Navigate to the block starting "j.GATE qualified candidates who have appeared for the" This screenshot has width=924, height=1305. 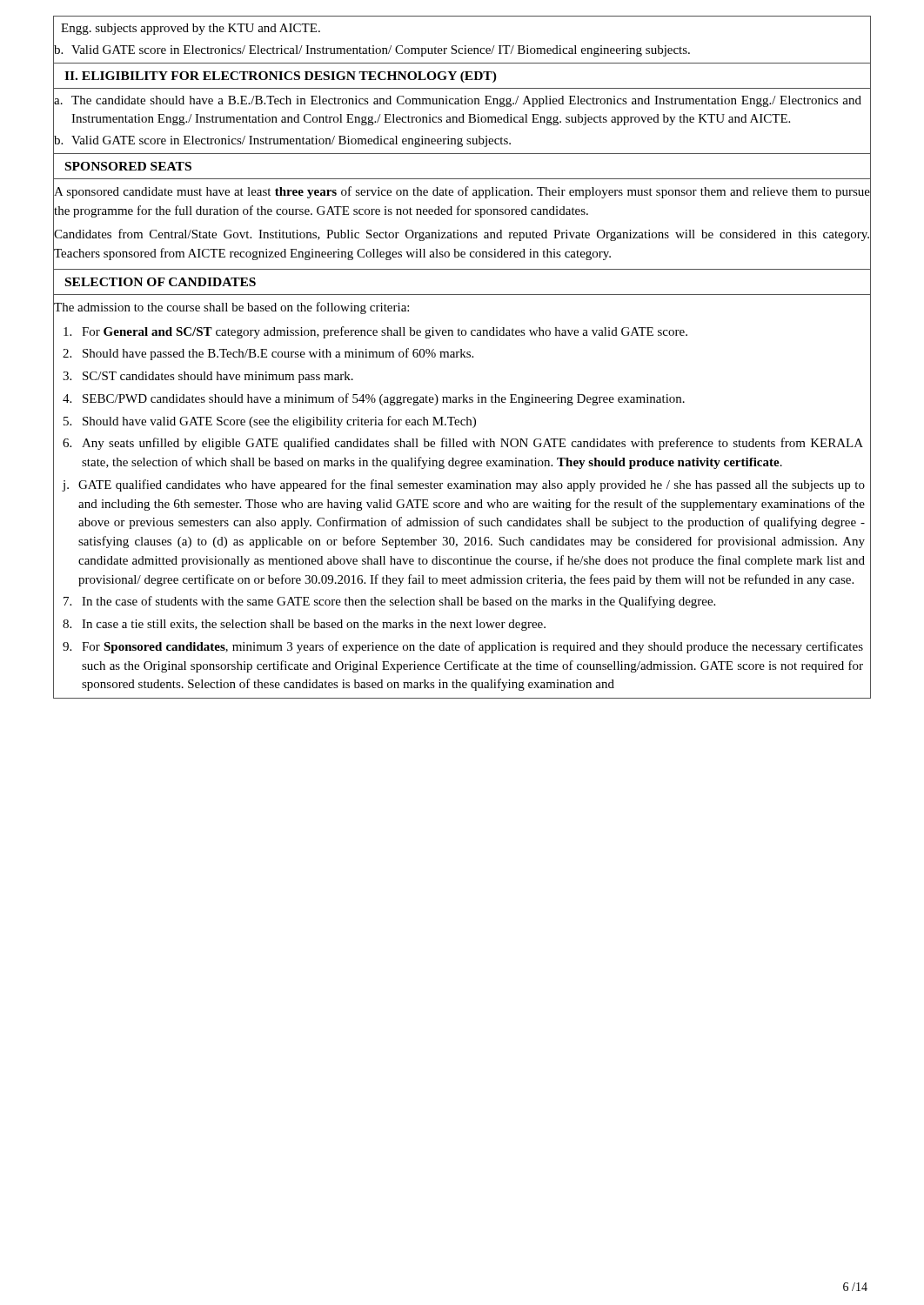coord(464,532)
